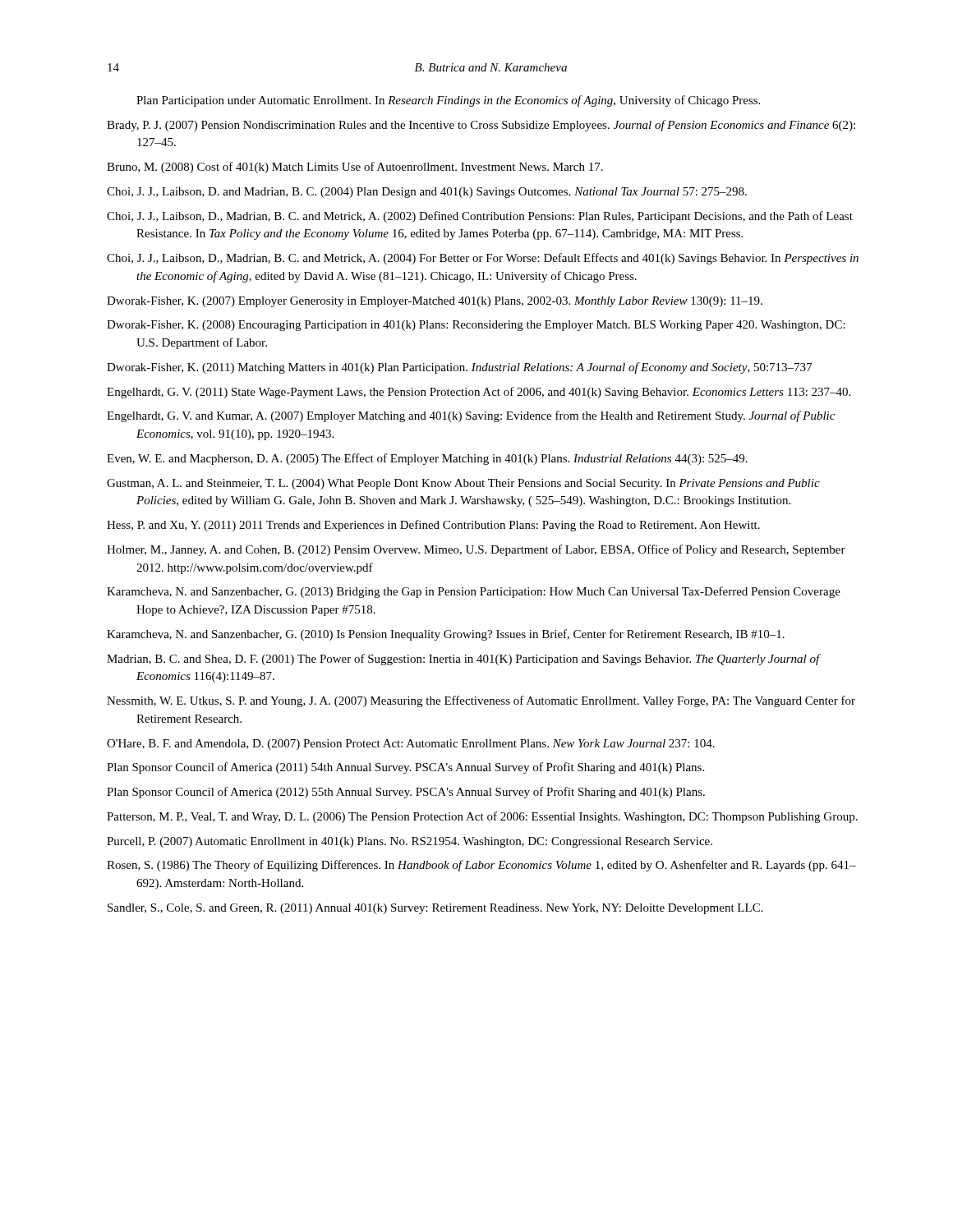Locate the list item that says "Dworak-Fisher, K. (2011) Matching Matters"

459,367
